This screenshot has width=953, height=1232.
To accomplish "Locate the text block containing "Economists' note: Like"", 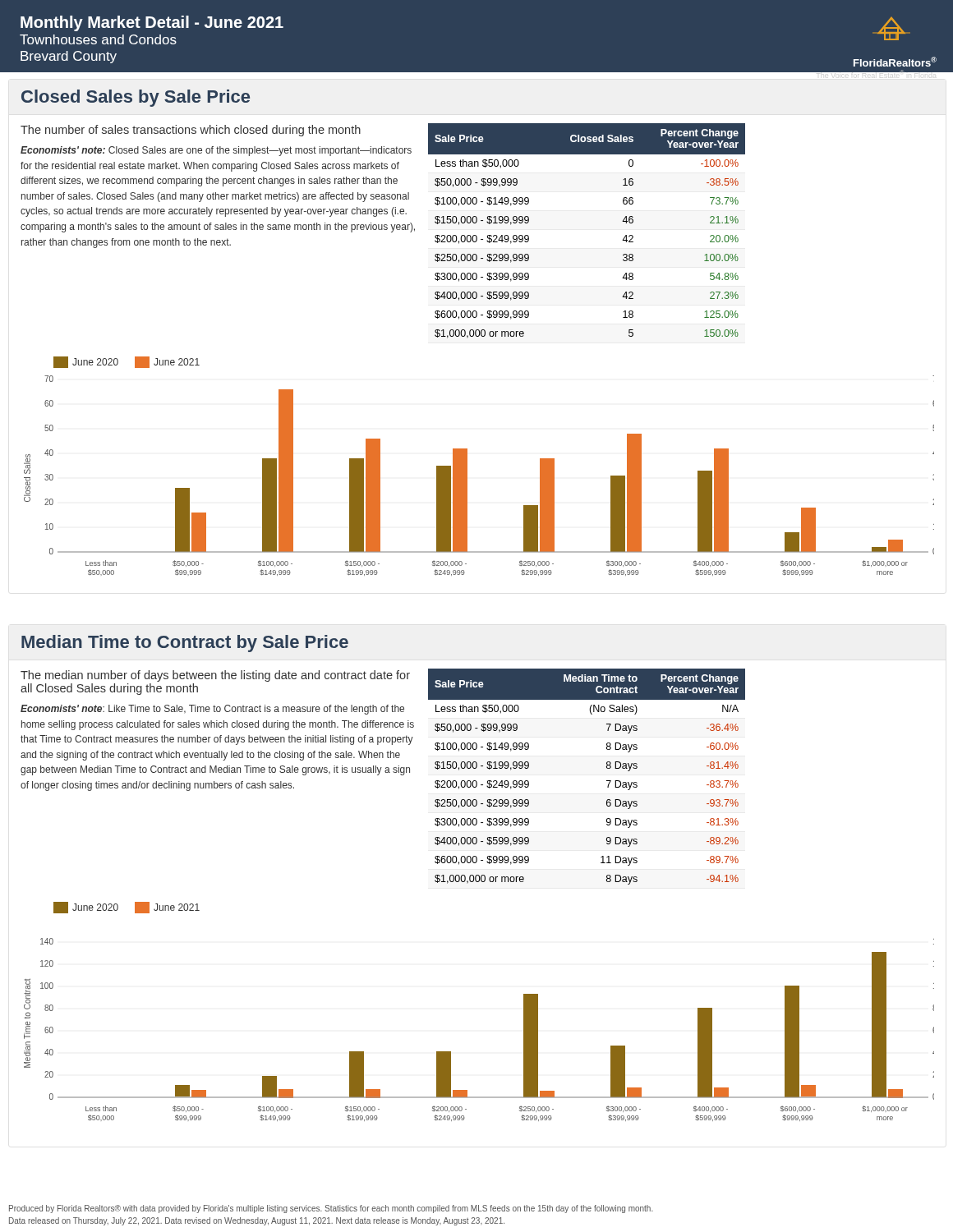I will point(217,747).
